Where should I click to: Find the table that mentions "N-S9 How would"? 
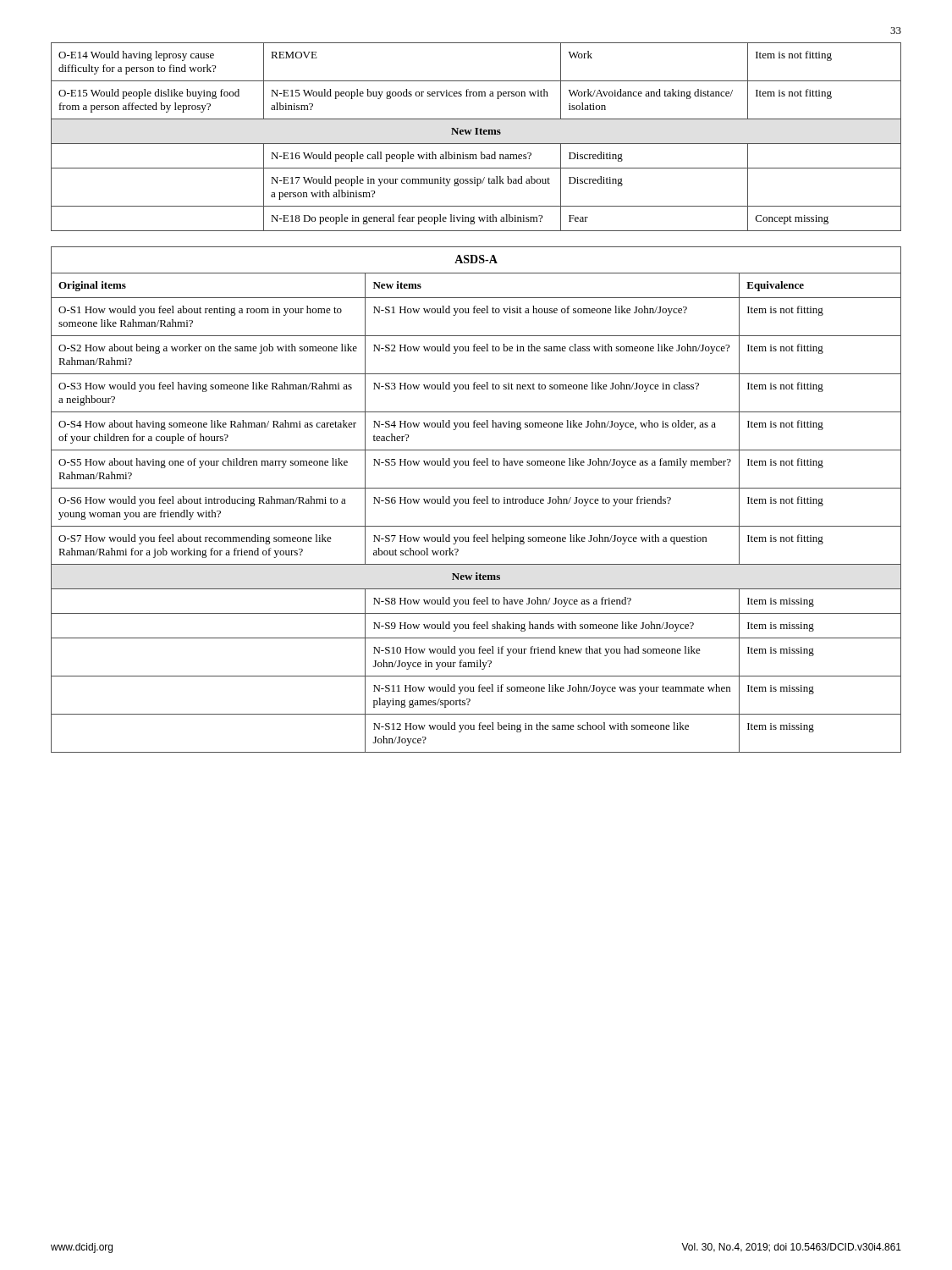[476, 500]
